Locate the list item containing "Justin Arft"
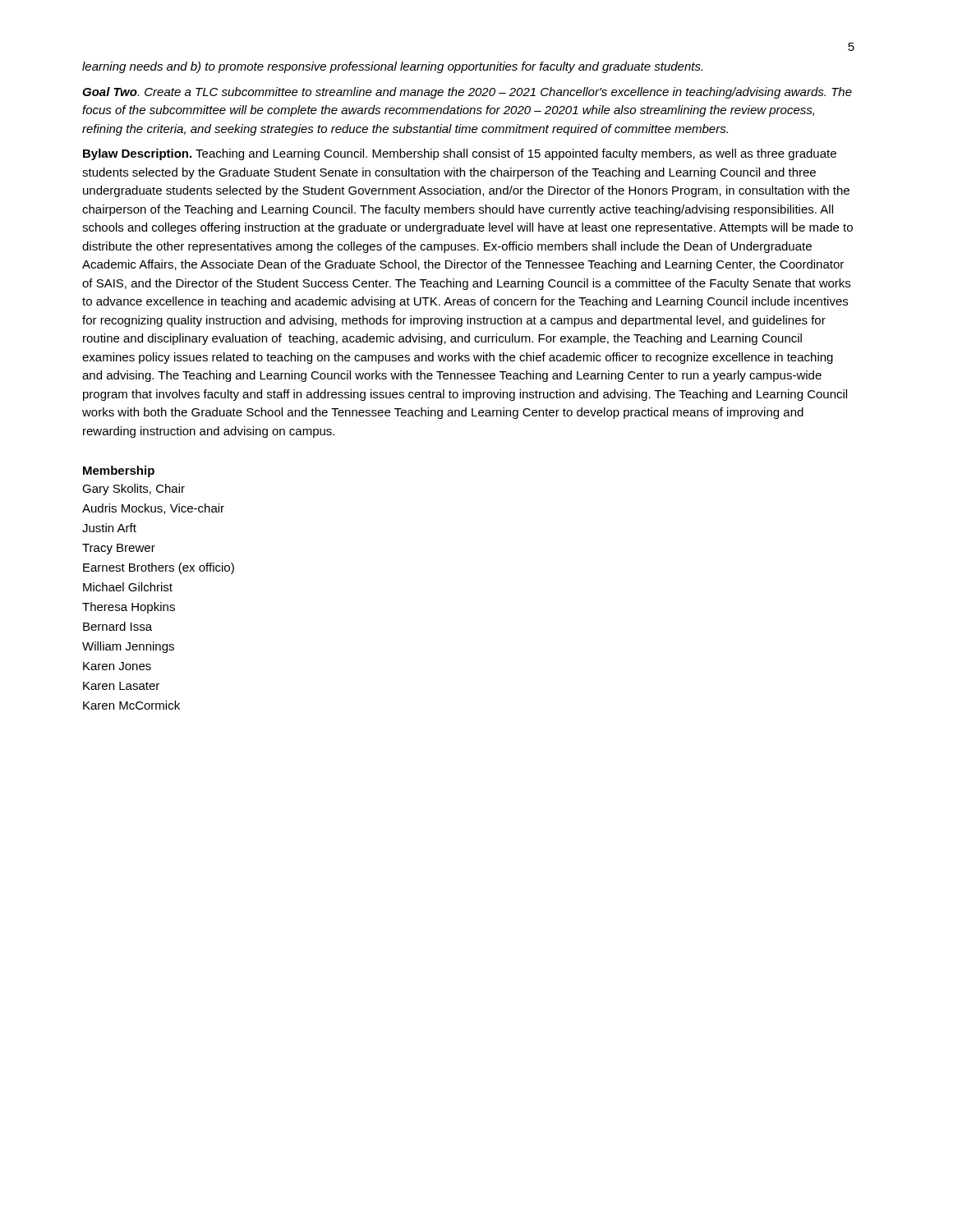The width and height of the screenshot is (953, 1232). 109,528
